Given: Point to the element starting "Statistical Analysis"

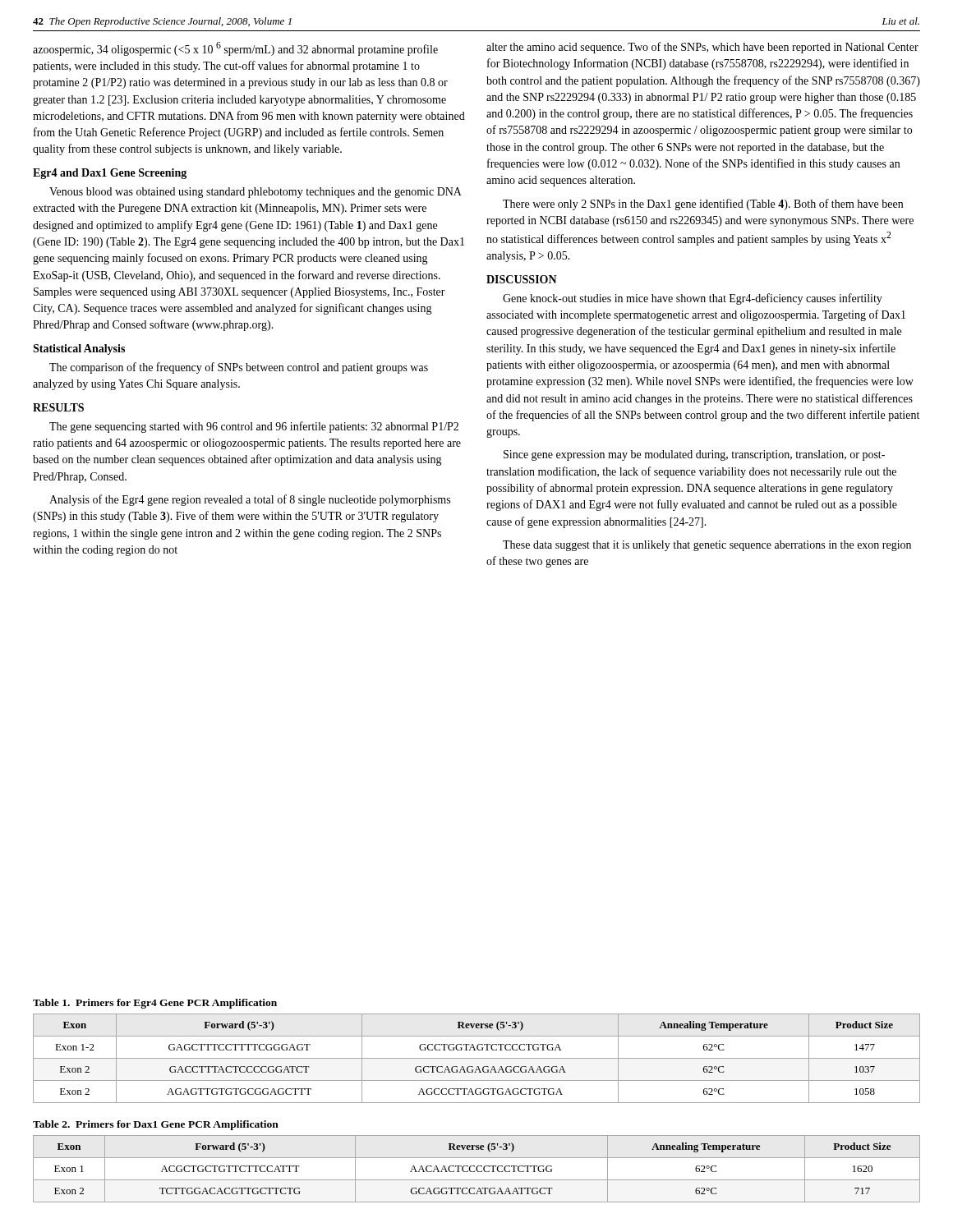Looking at the screenshot, I should click(x=79, y=348).
